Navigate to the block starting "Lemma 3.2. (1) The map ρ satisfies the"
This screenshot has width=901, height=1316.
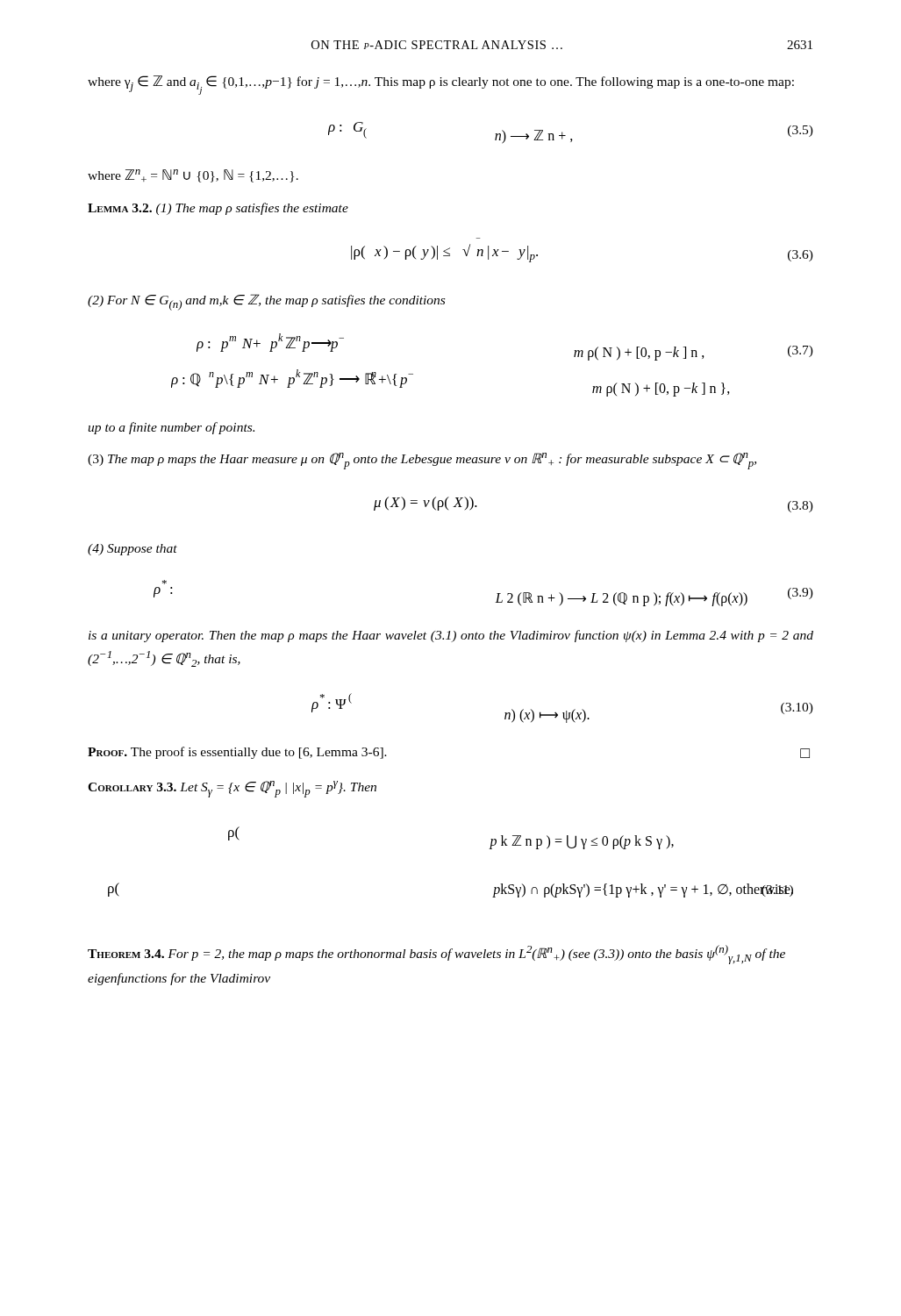pos(218,208)
